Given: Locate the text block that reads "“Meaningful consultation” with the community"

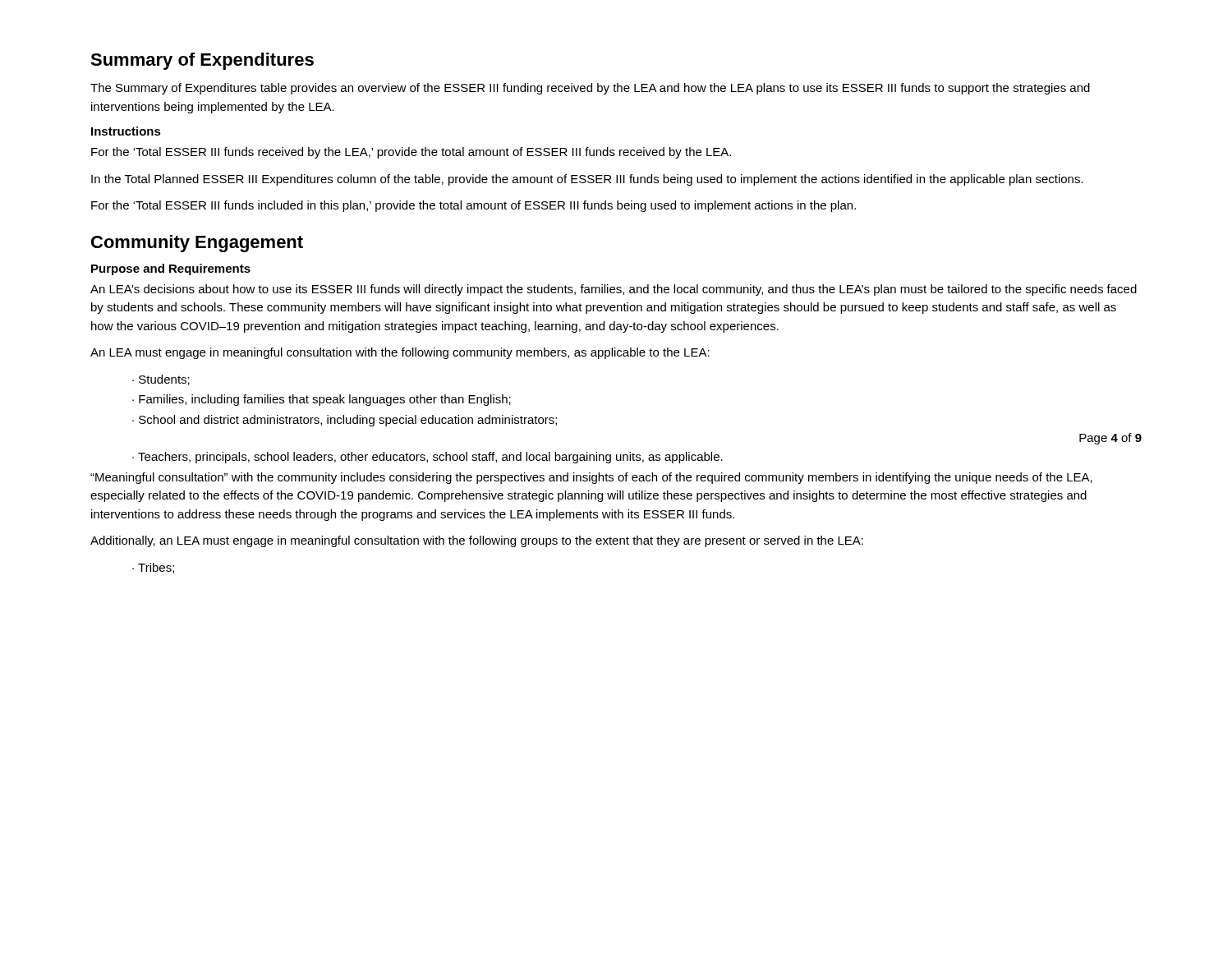Looking at the screenshot, I should pyautogui.click(x=616, y=496).
